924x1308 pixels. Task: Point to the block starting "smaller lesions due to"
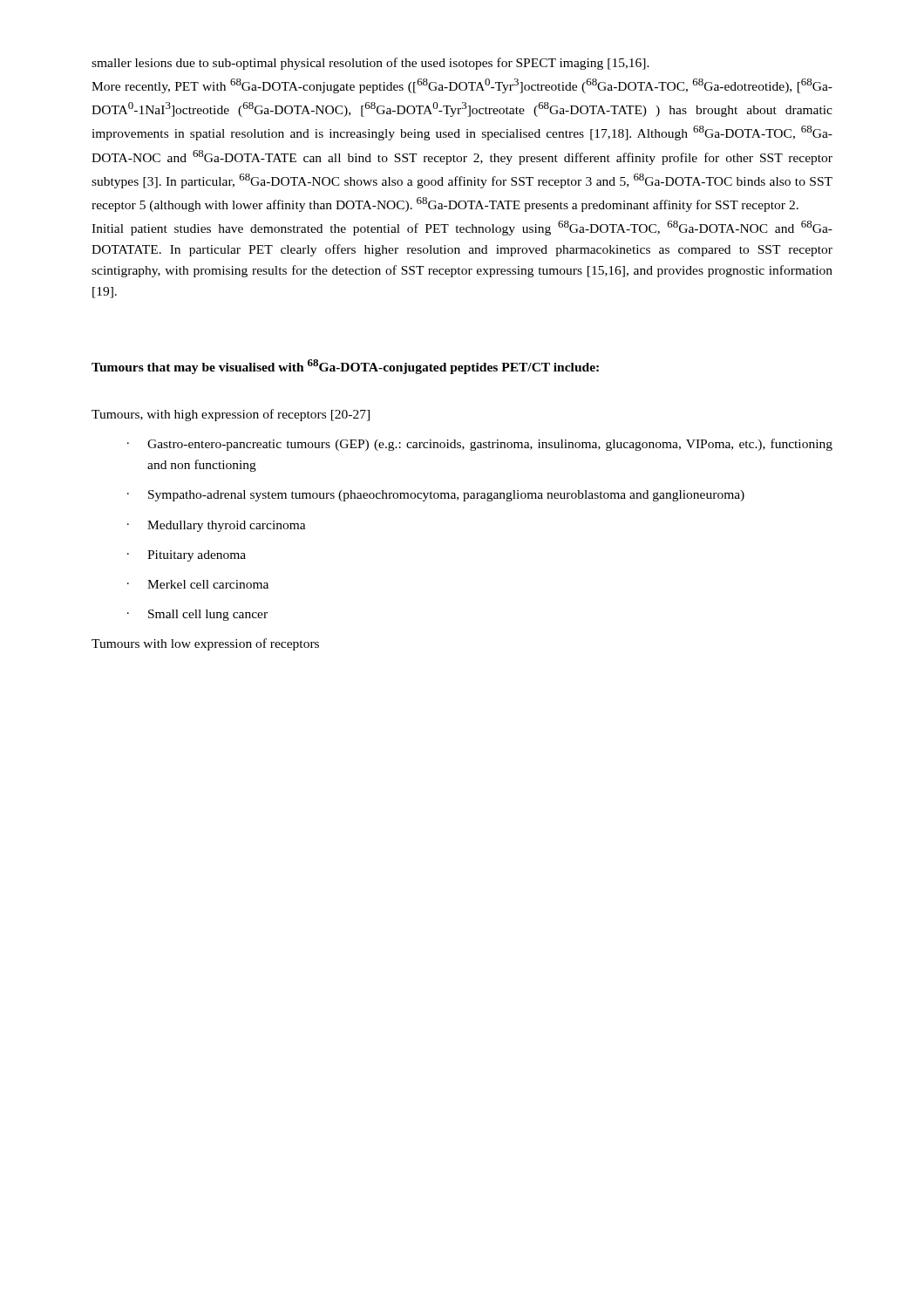coord(462,177)
